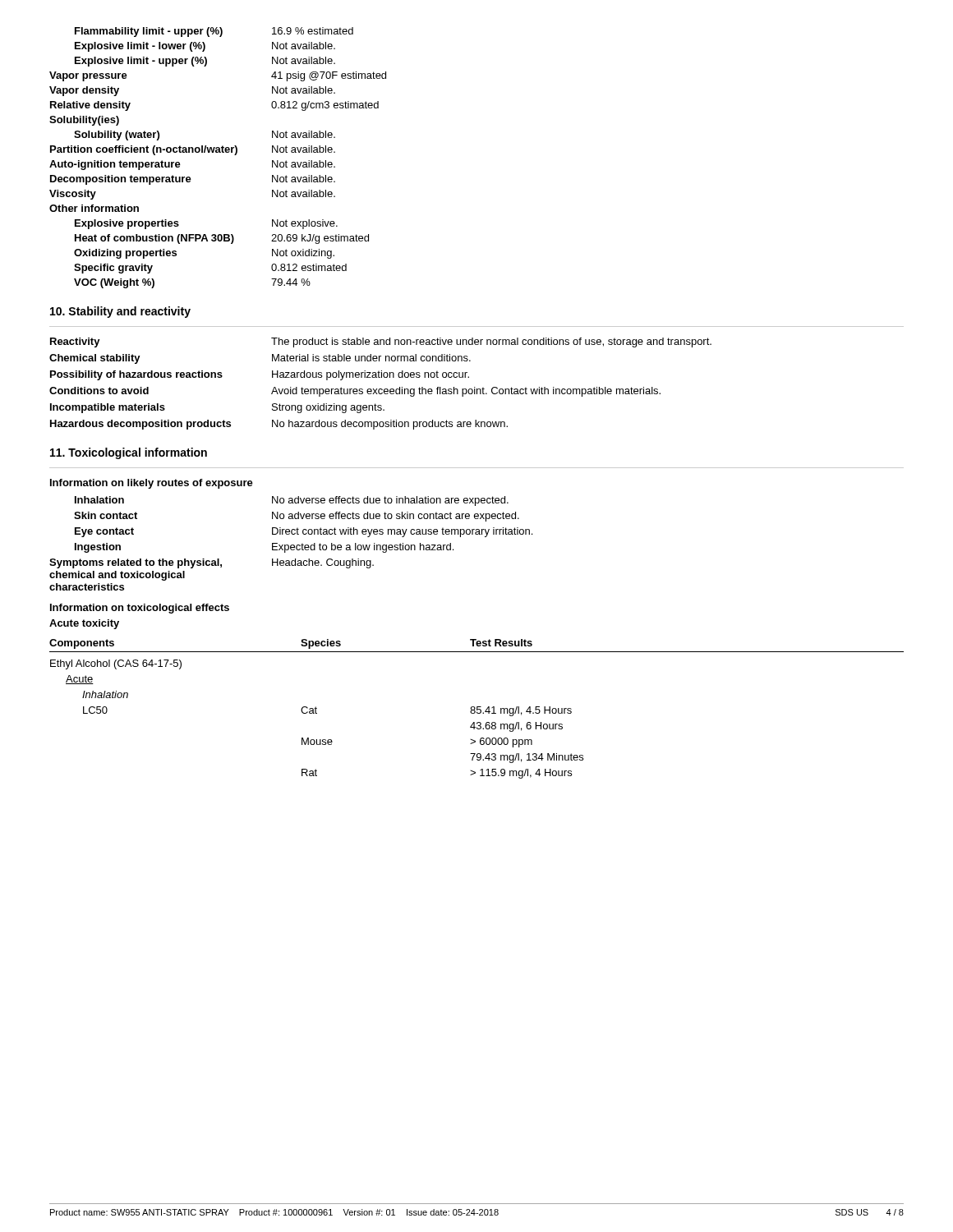Click on the region starting "Decomposition temperature Not available."

point(193,180)
